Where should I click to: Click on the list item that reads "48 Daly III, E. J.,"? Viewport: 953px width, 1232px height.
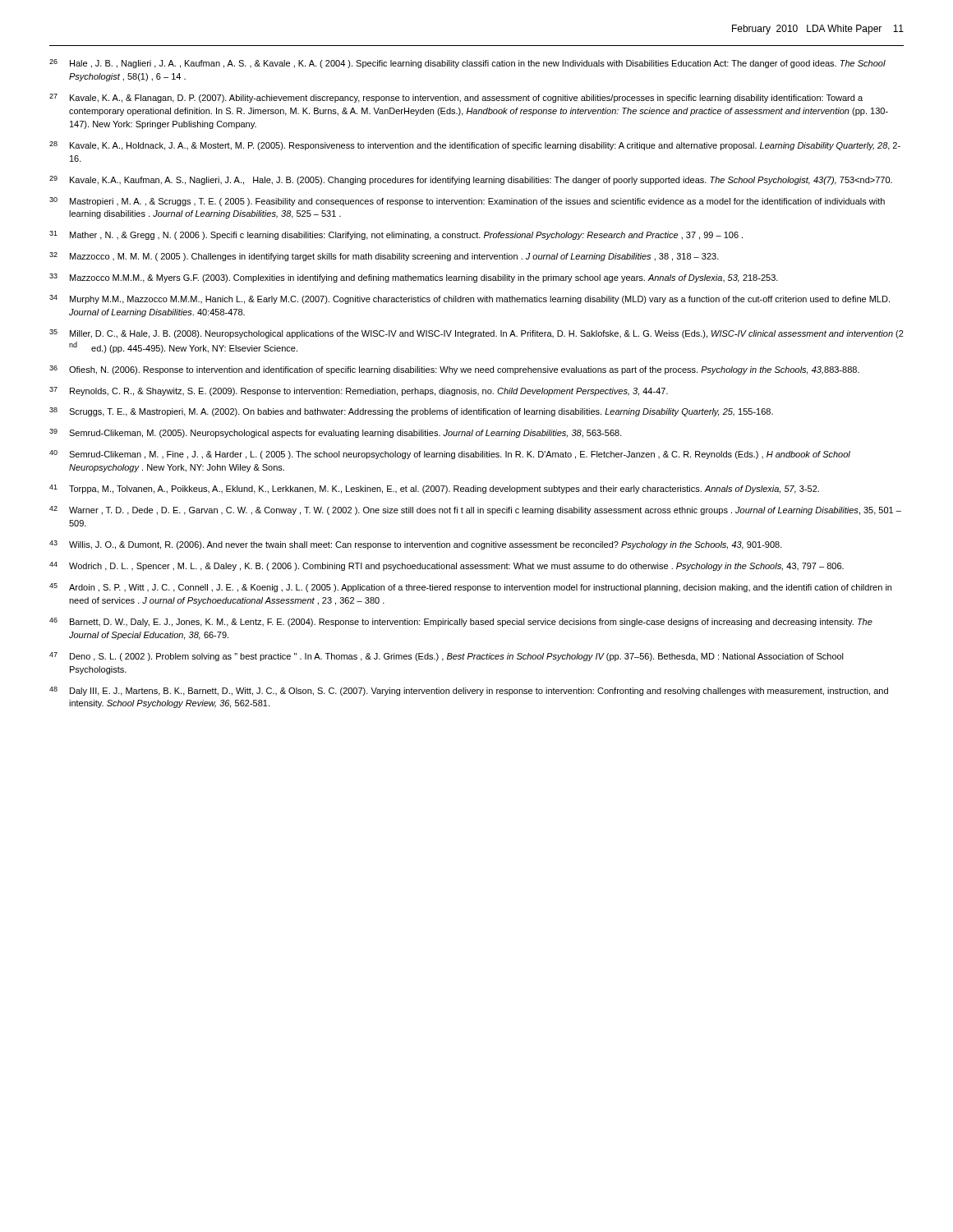[x=476, y=698]
